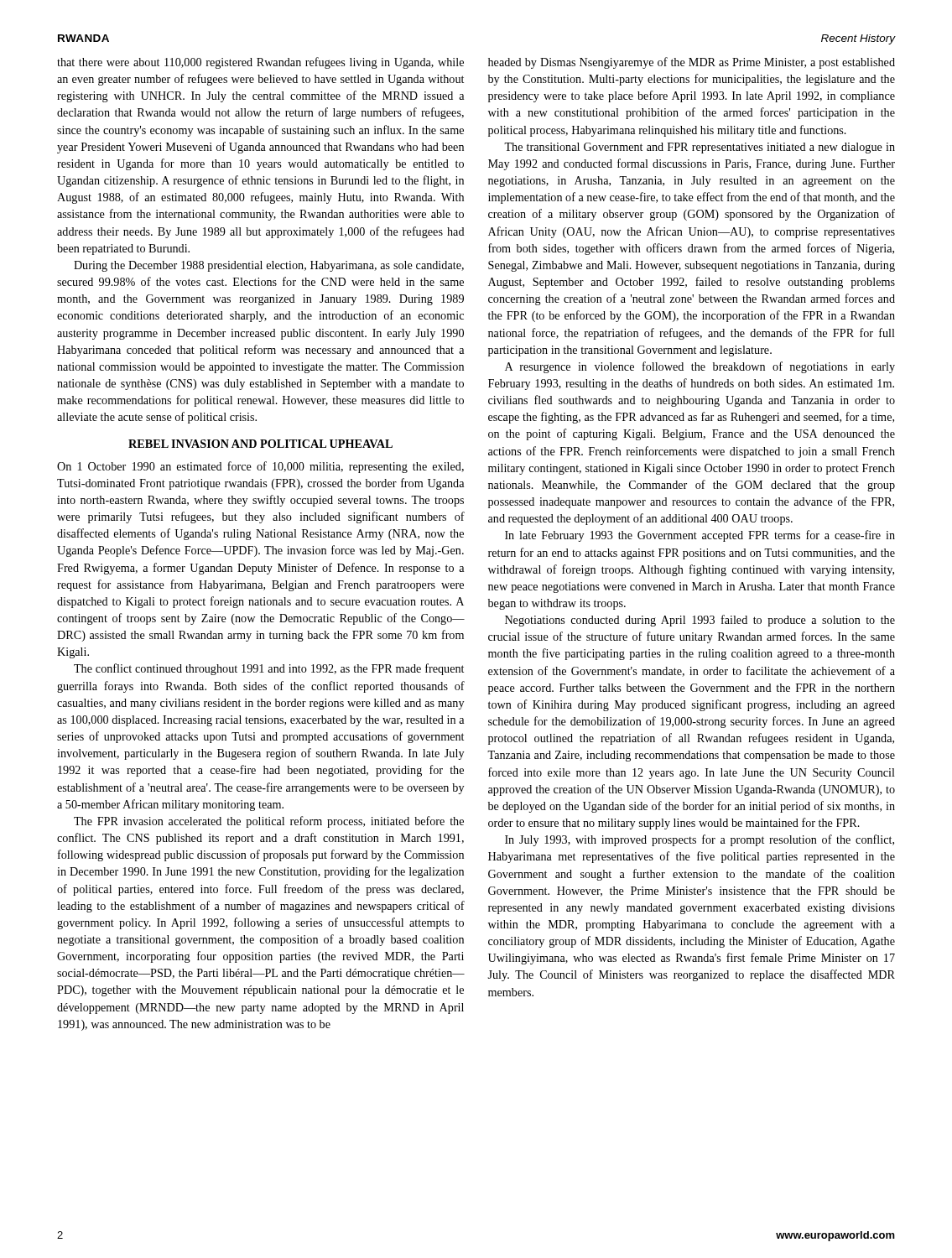
Task: Locate the block of text that opens with "During the December 1988 presidential election, Habyarimana,"
Action: click(261, 341)
